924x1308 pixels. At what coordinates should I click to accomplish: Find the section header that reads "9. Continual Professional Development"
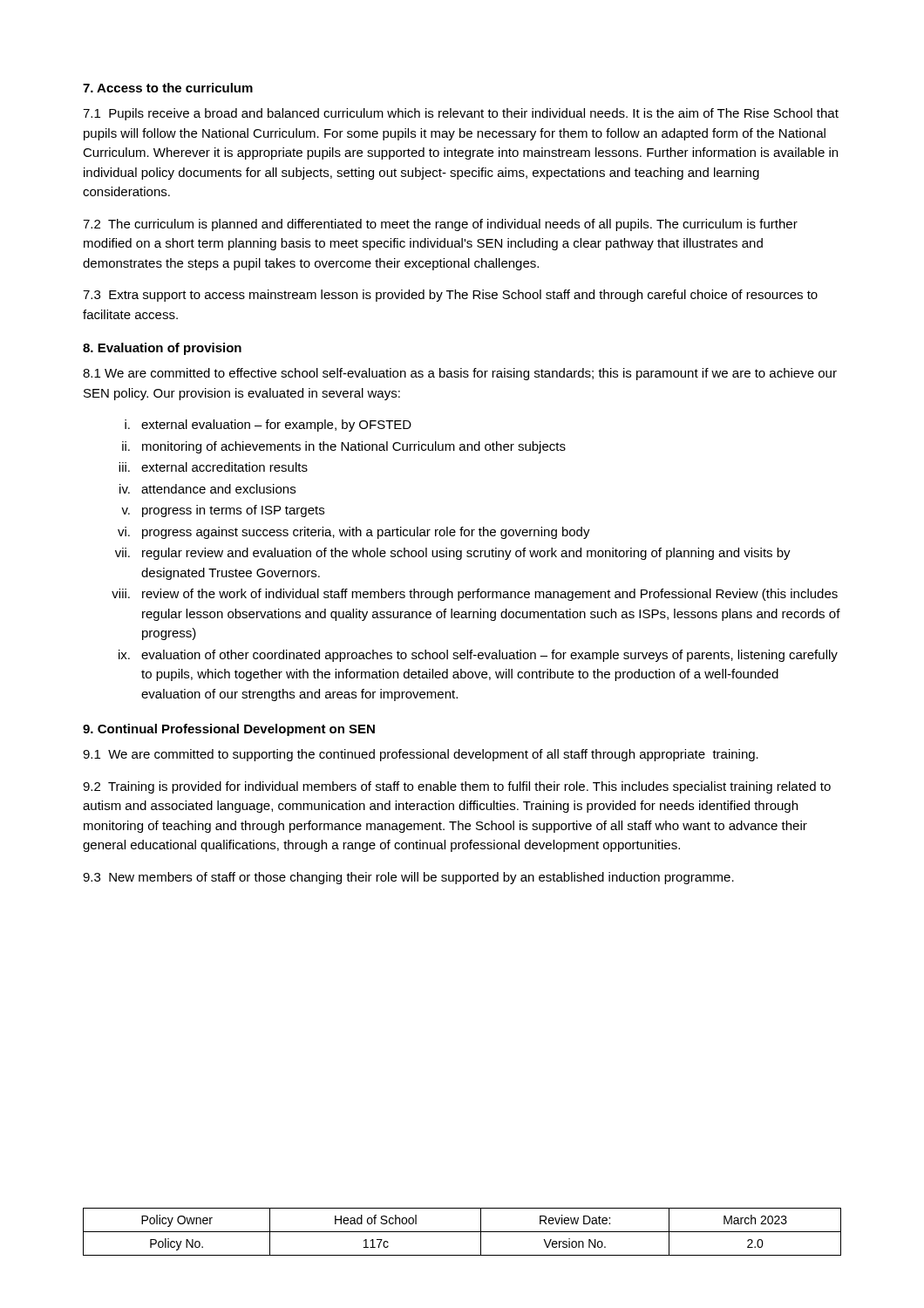point(229,729)
